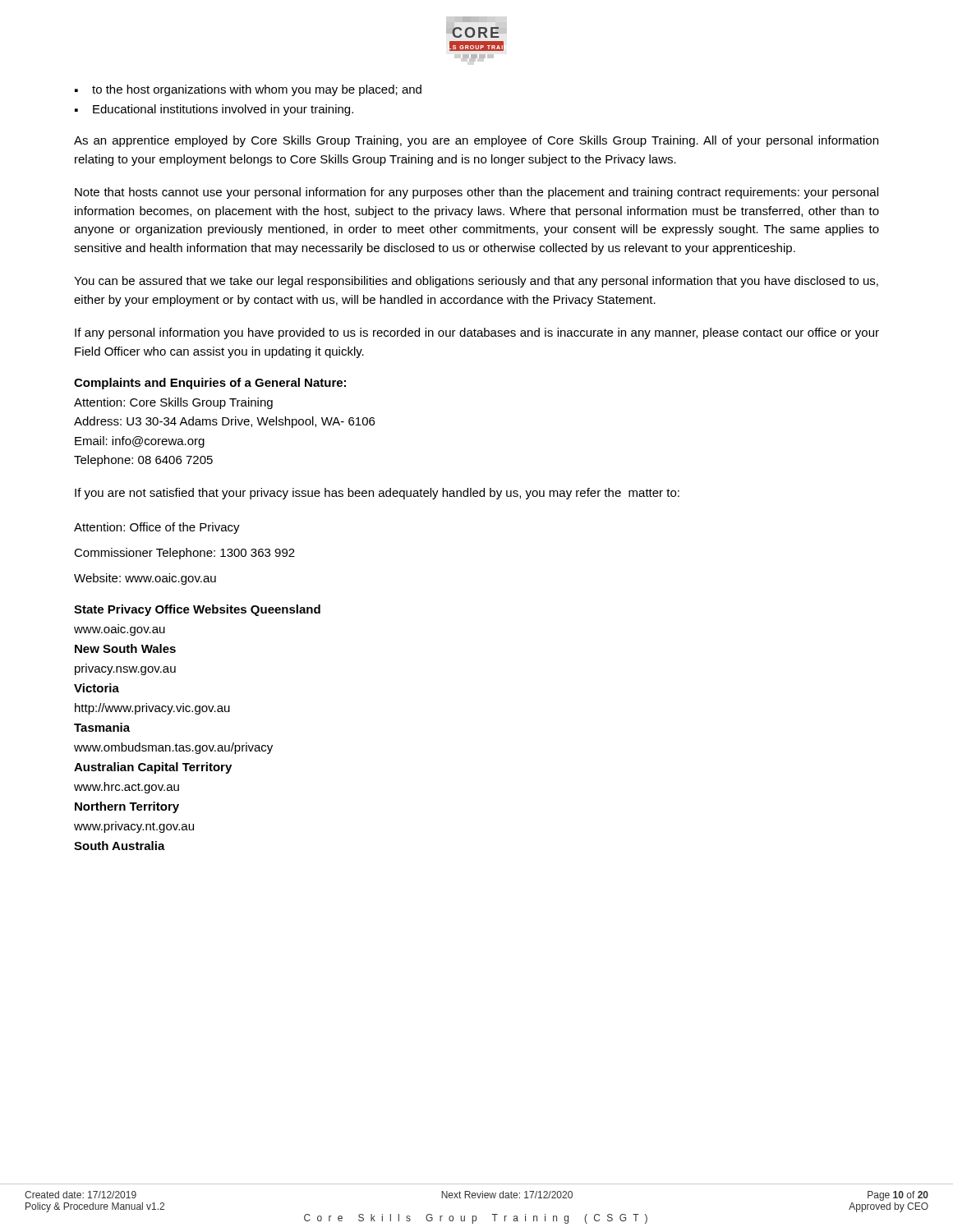Where is the passage that starts "Commissioner Telephone: 1300"?
The image size is (953, 1232).
(x=185, y=552)
